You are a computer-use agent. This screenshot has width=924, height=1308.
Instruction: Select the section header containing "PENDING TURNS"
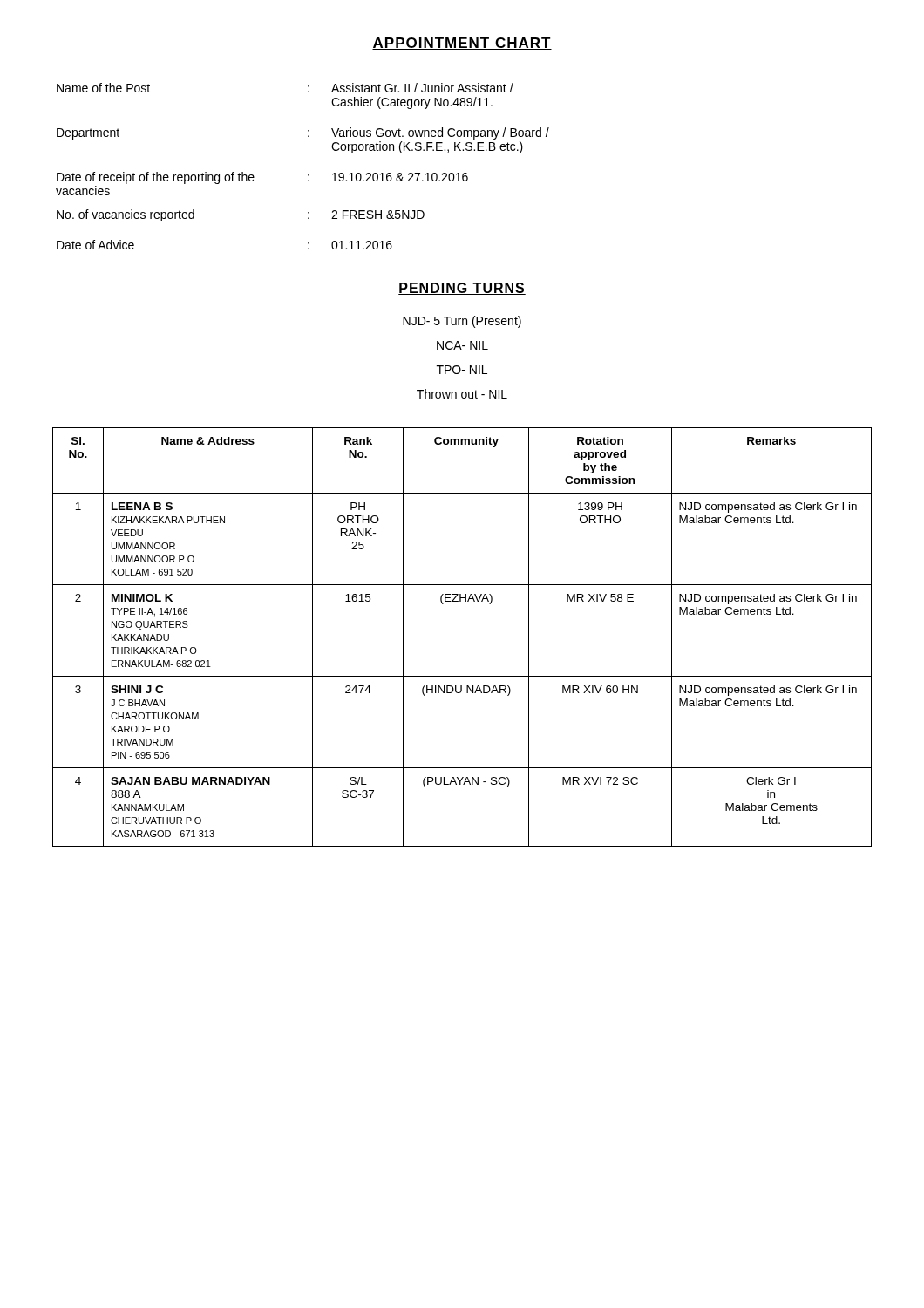click(462, 288)
